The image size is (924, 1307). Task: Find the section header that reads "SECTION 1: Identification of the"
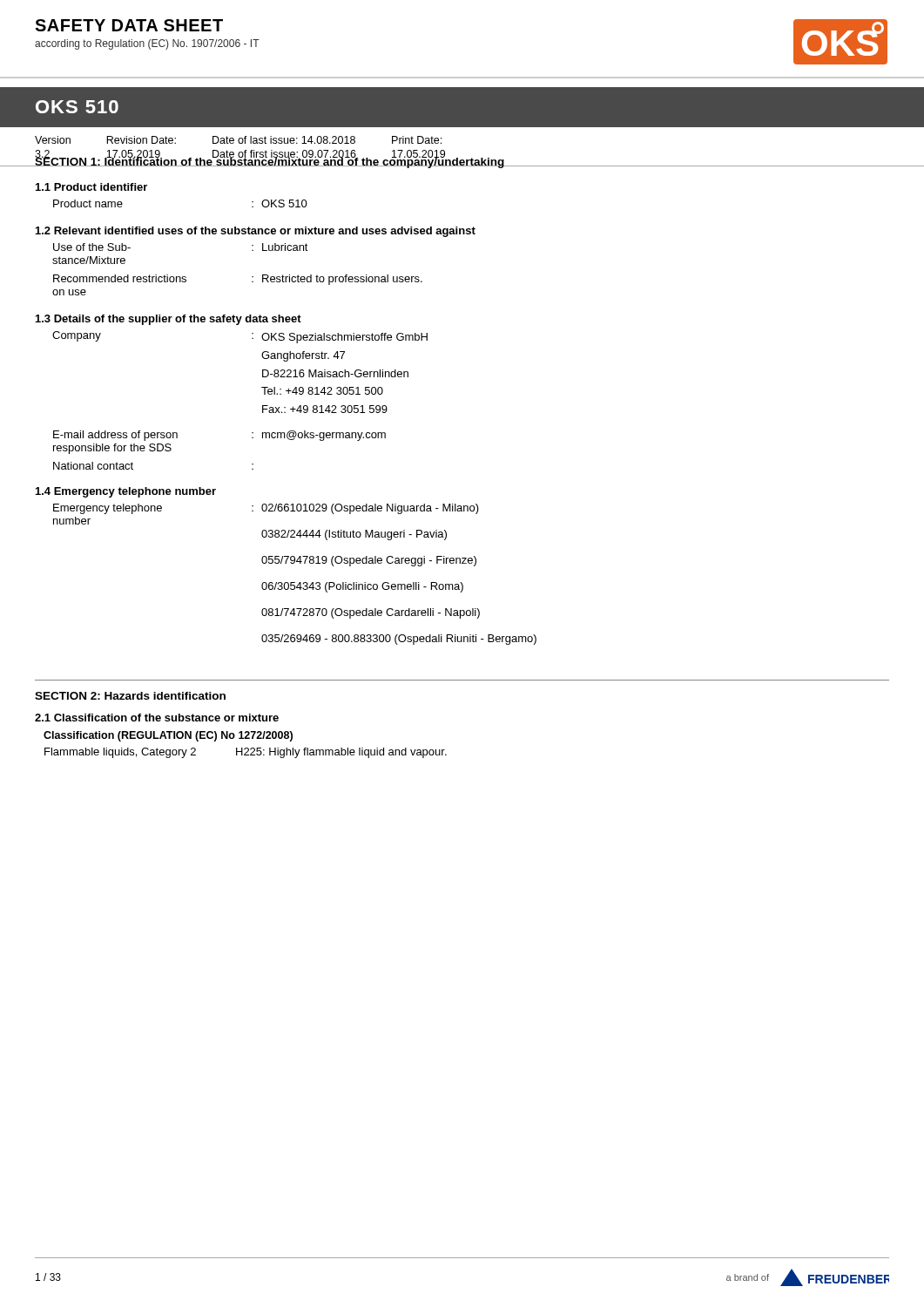(270, 162)
